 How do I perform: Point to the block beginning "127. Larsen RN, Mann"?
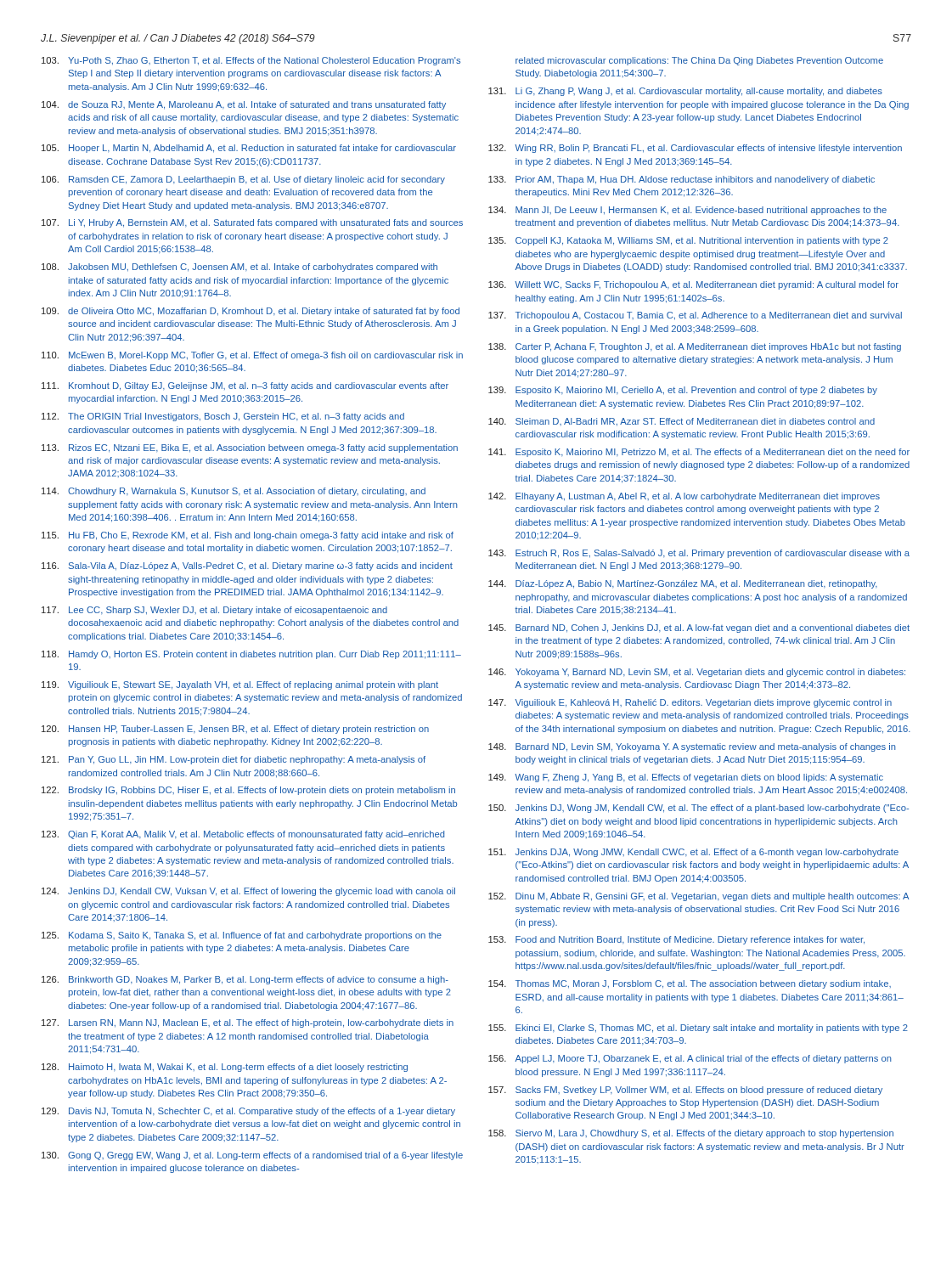tap(252, 1037)
